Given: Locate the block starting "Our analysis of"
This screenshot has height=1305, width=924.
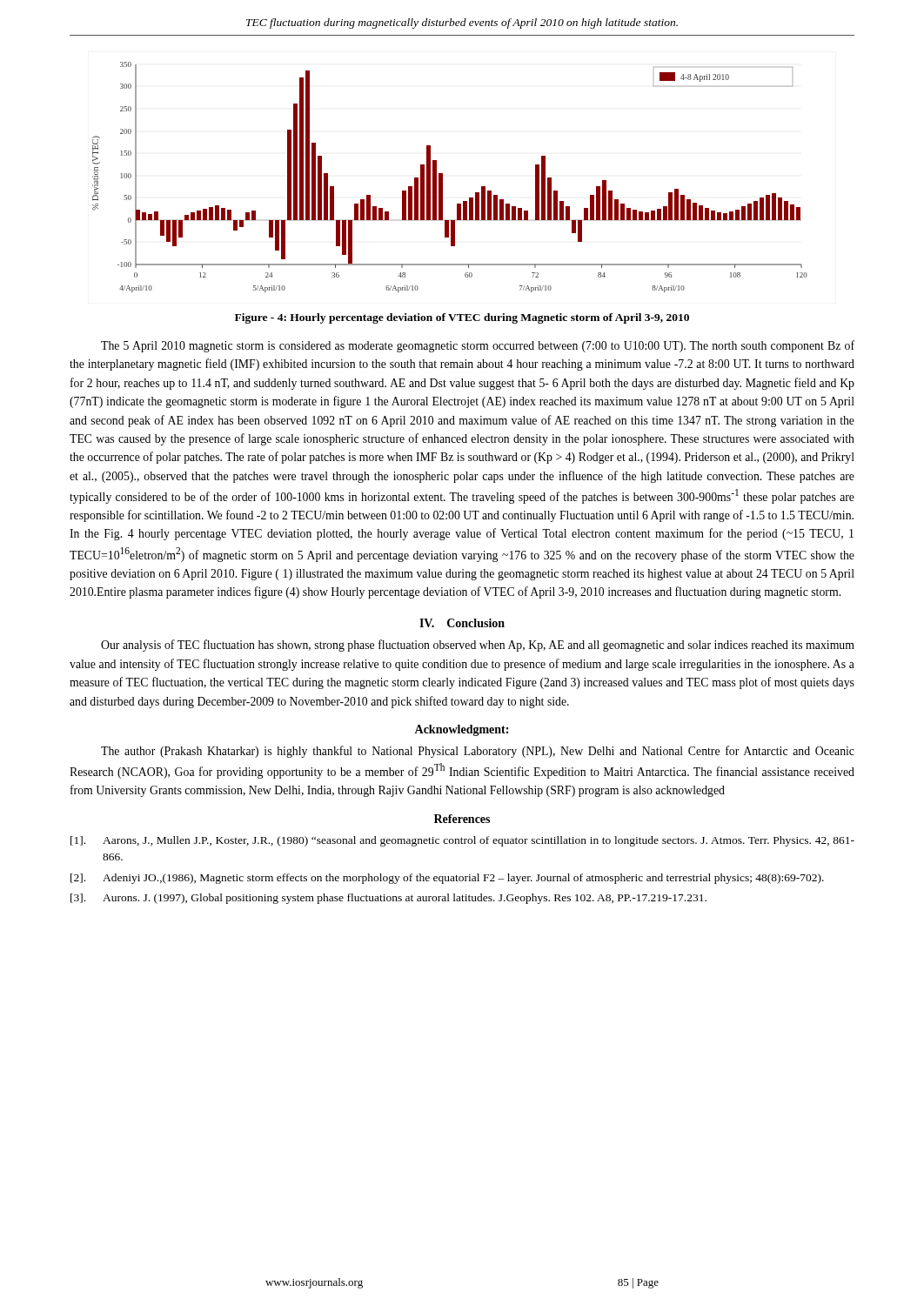Looking at the screenshot, I should pos(462,673).
